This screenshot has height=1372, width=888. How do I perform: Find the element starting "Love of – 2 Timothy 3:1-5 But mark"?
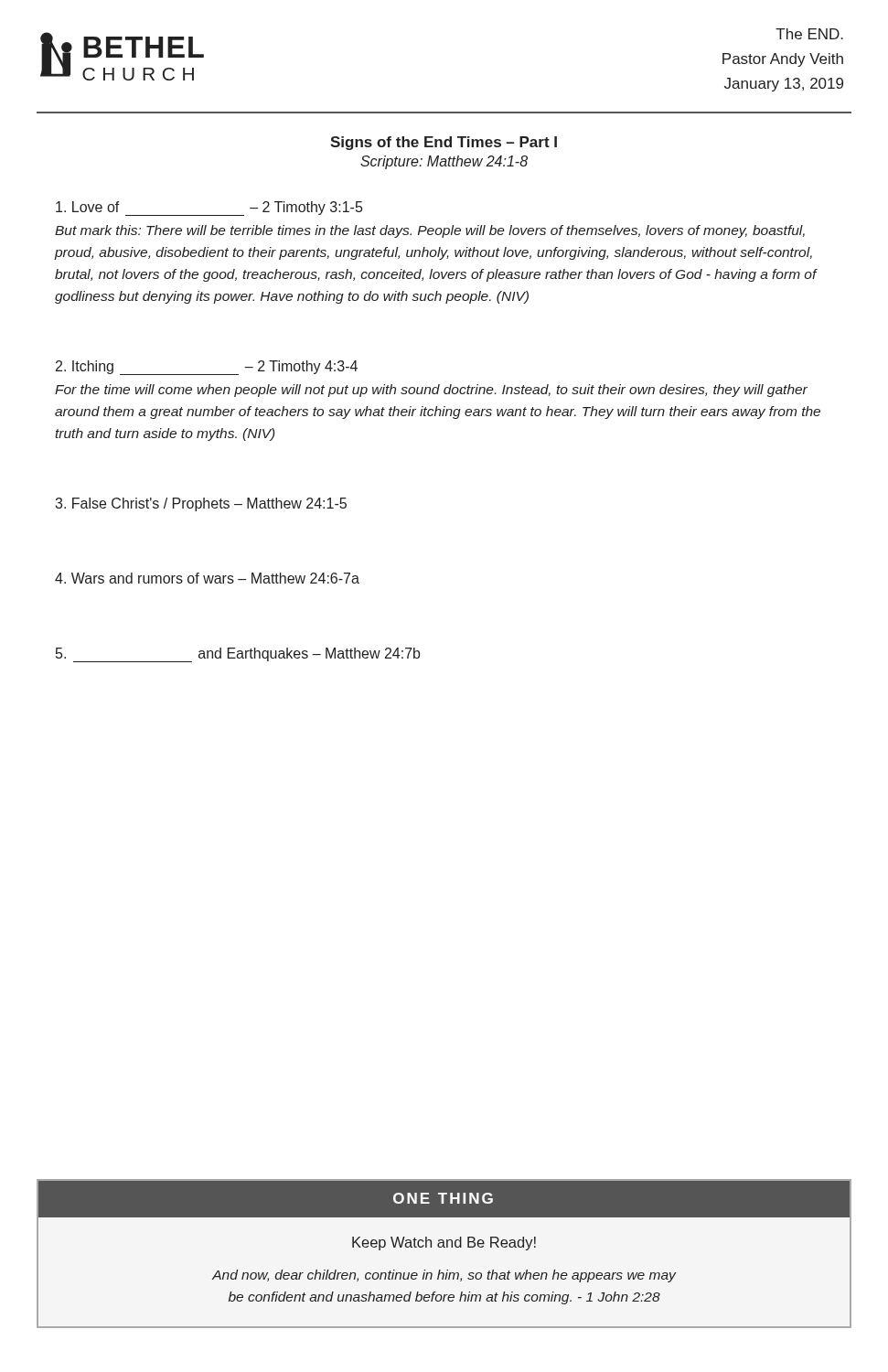tap(444, 253)
